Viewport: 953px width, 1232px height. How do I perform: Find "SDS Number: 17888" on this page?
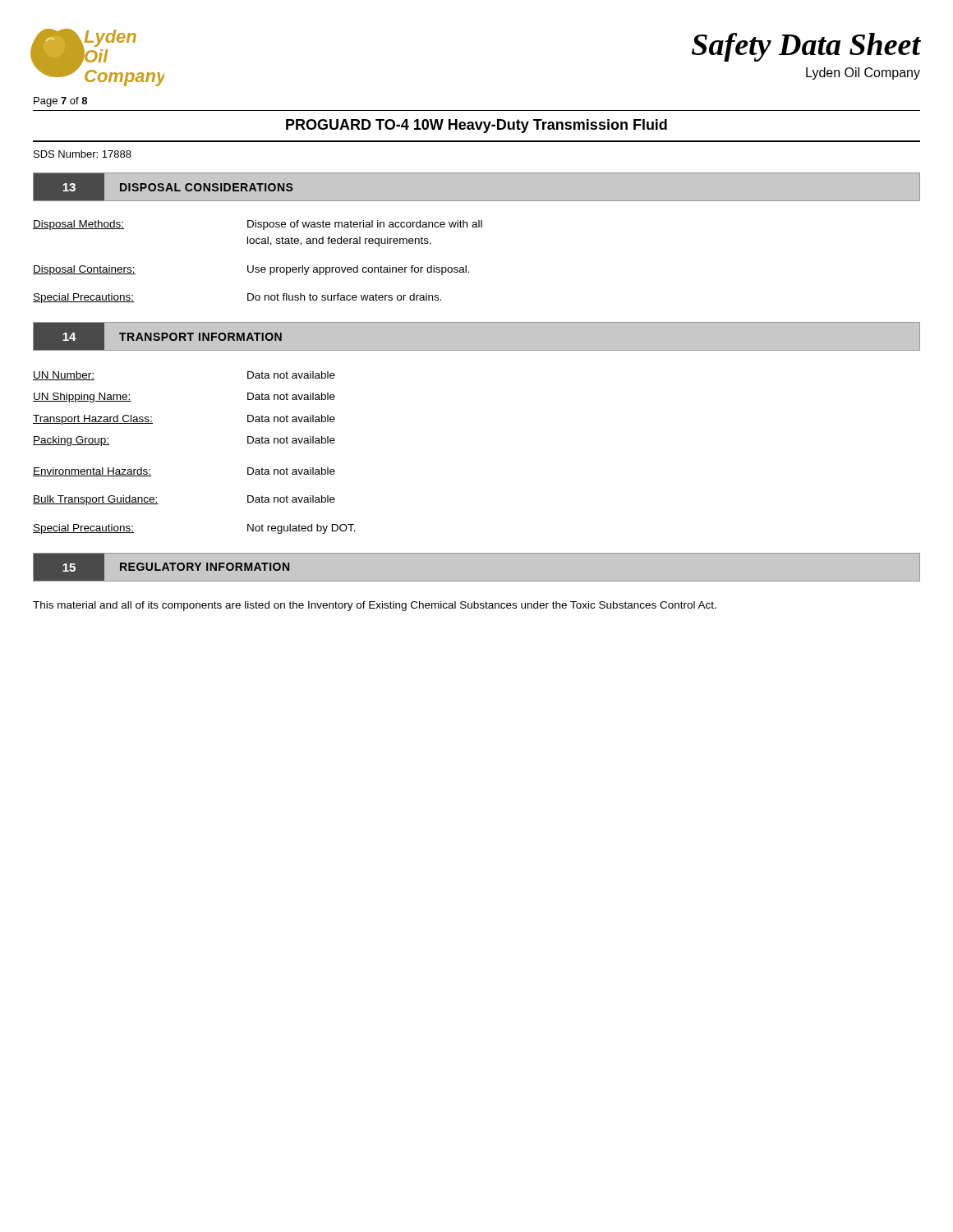(x=82, y=154)
